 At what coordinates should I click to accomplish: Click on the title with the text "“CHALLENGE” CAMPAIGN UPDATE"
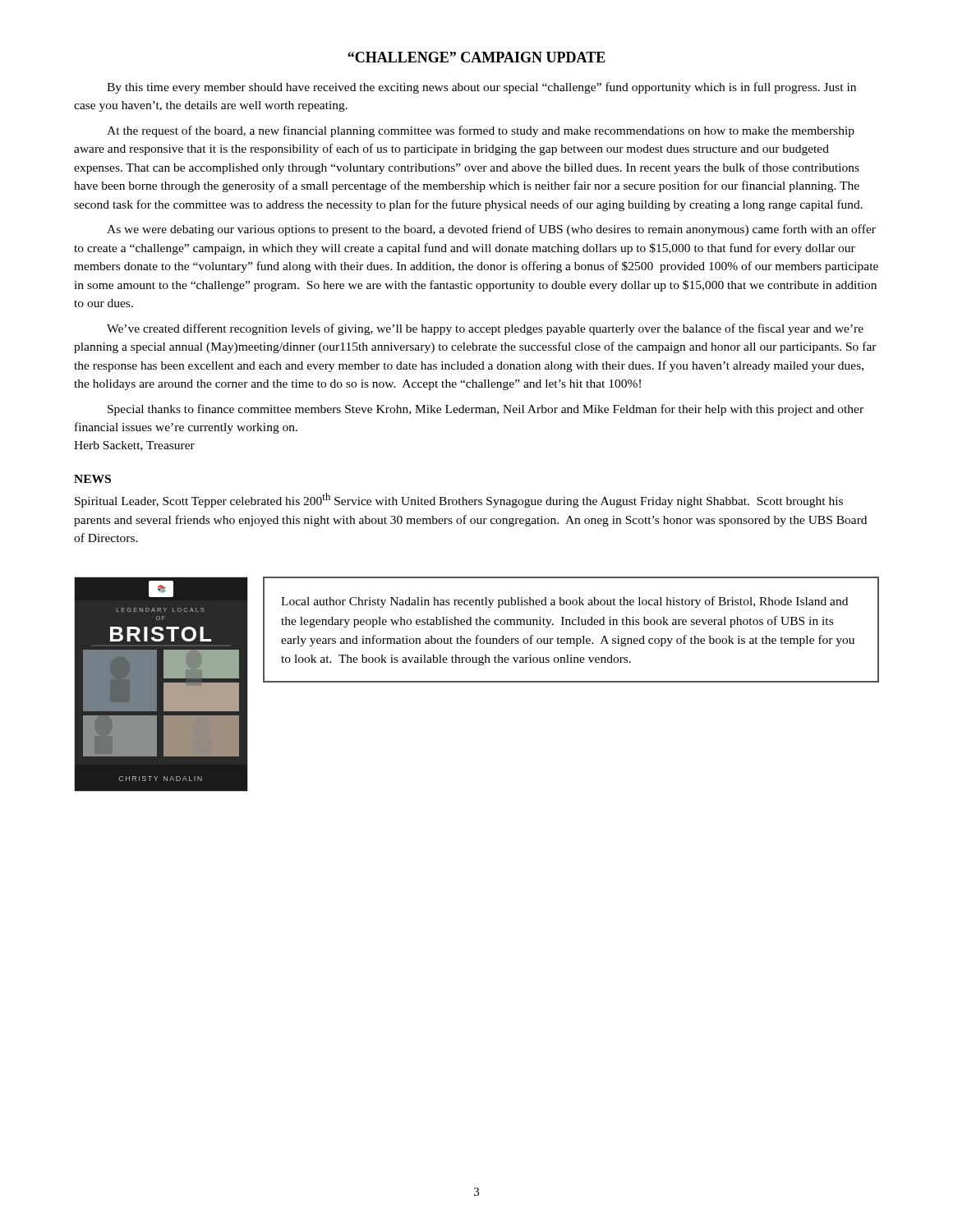476,57
